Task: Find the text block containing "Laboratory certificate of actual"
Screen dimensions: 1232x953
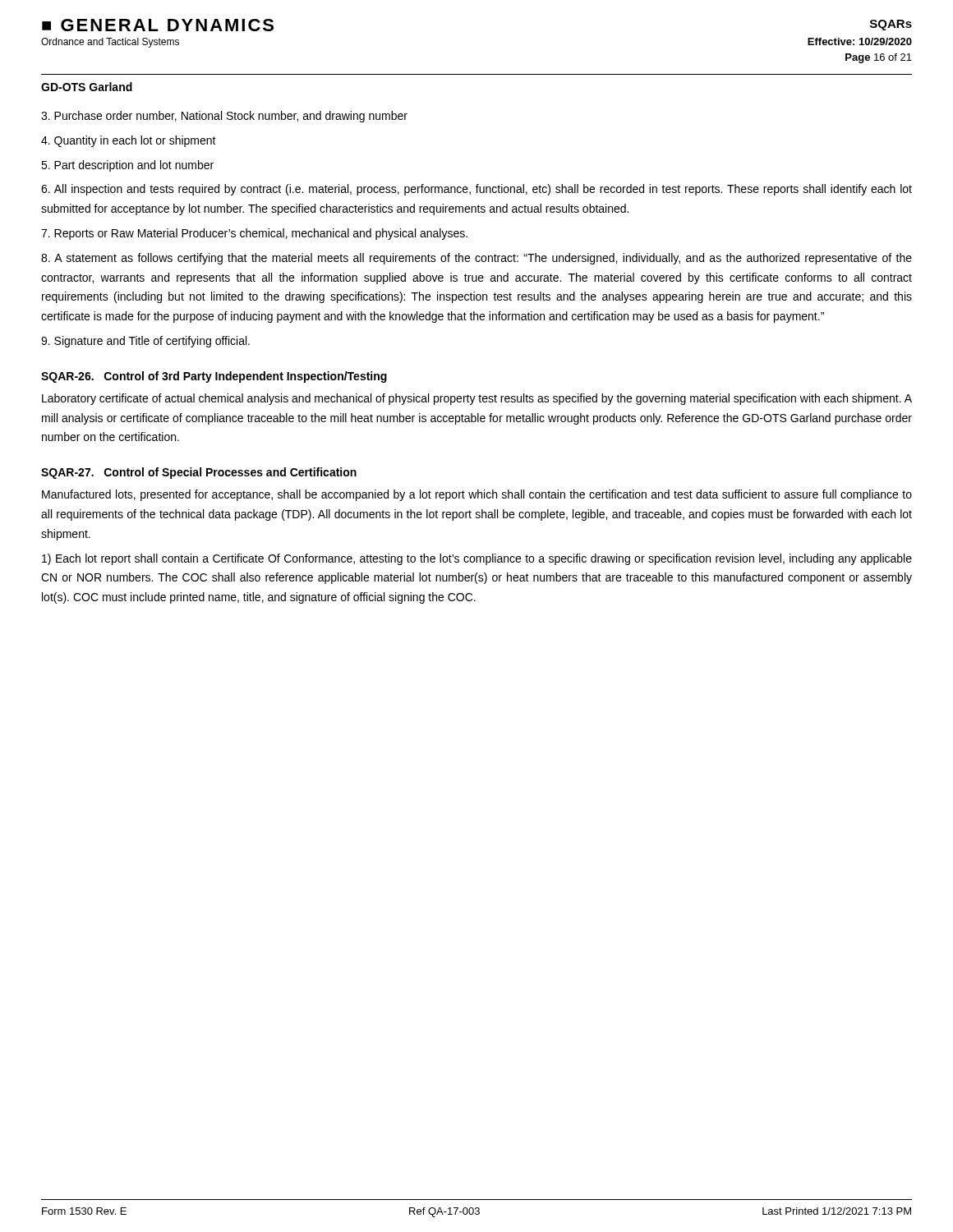Action: click(x=476, y=418)
